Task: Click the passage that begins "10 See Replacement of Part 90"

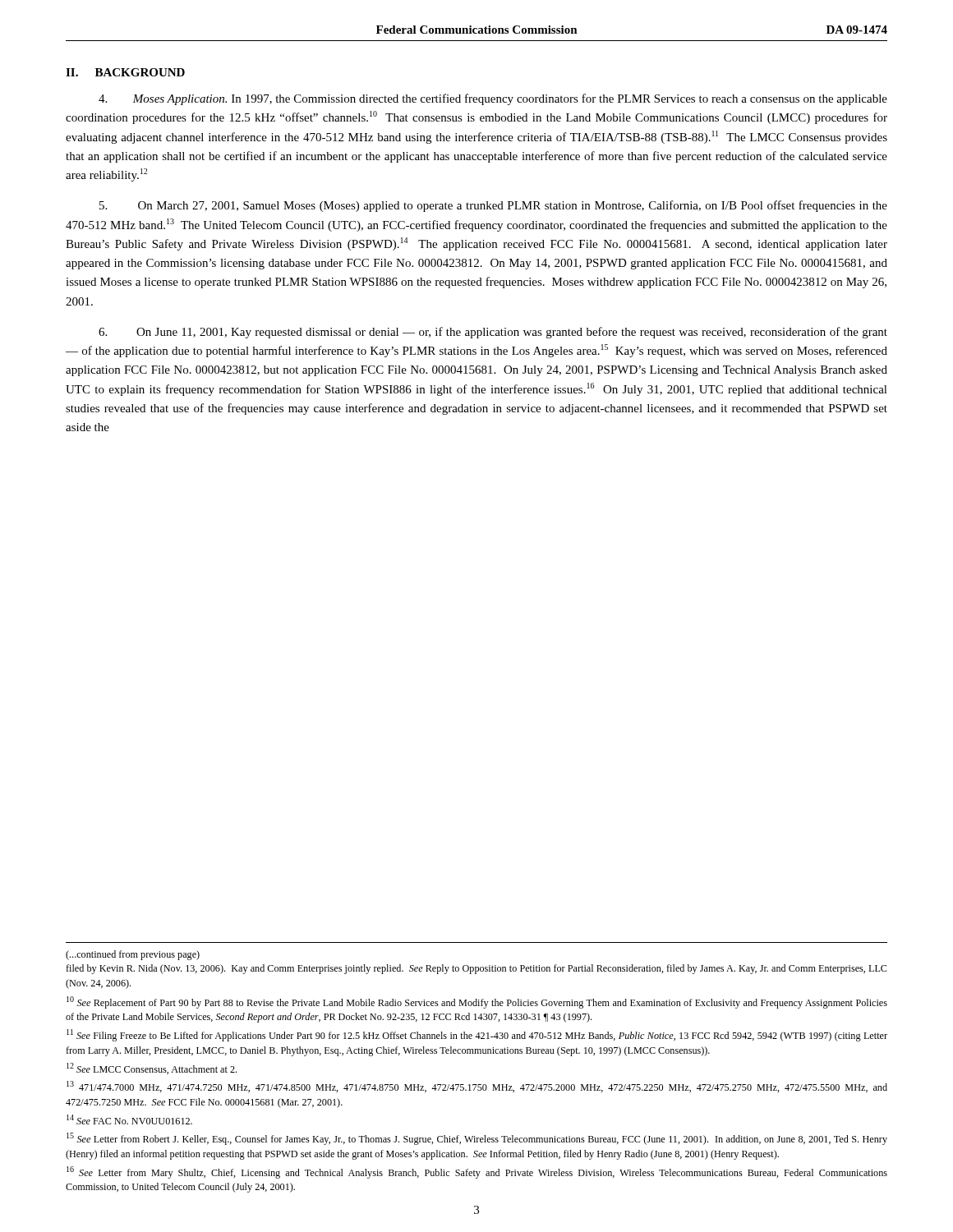Action: [x=476, y=1010]
